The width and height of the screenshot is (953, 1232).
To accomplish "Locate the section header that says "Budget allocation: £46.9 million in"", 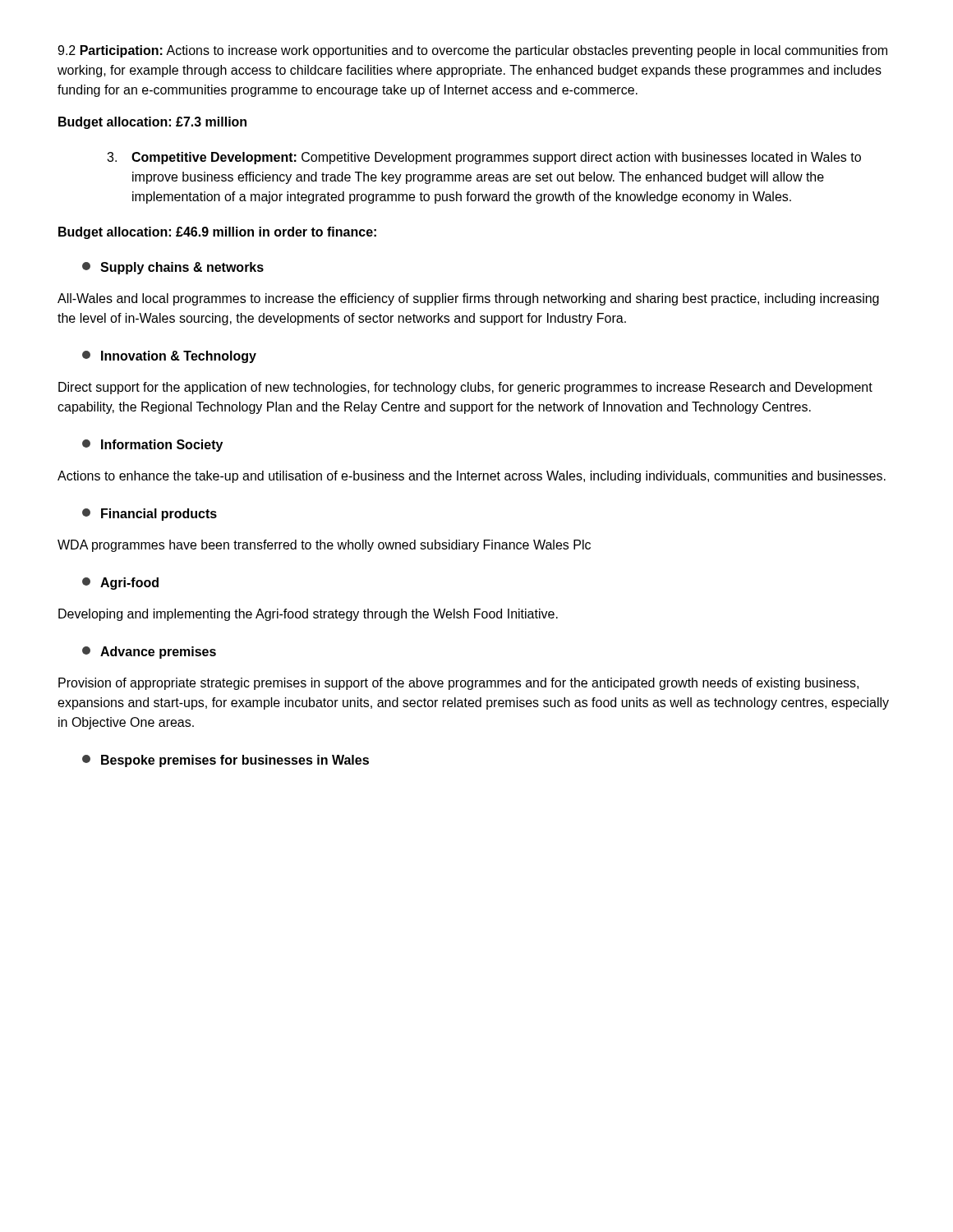I will [217, 232].
